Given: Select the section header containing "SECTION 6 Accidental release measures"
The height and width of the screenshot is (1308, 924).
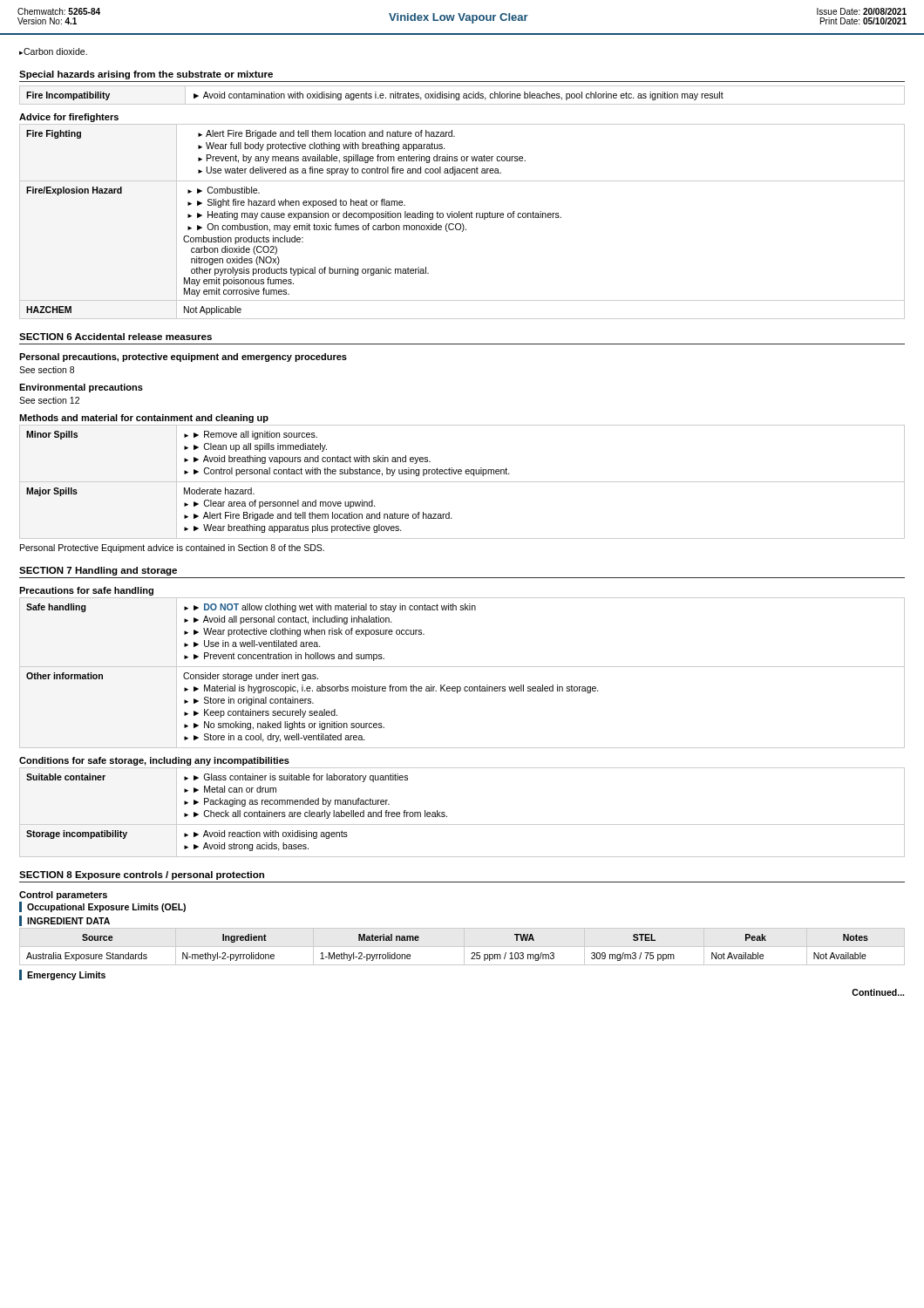Looking at the screenshot, I should click(116, 337).
